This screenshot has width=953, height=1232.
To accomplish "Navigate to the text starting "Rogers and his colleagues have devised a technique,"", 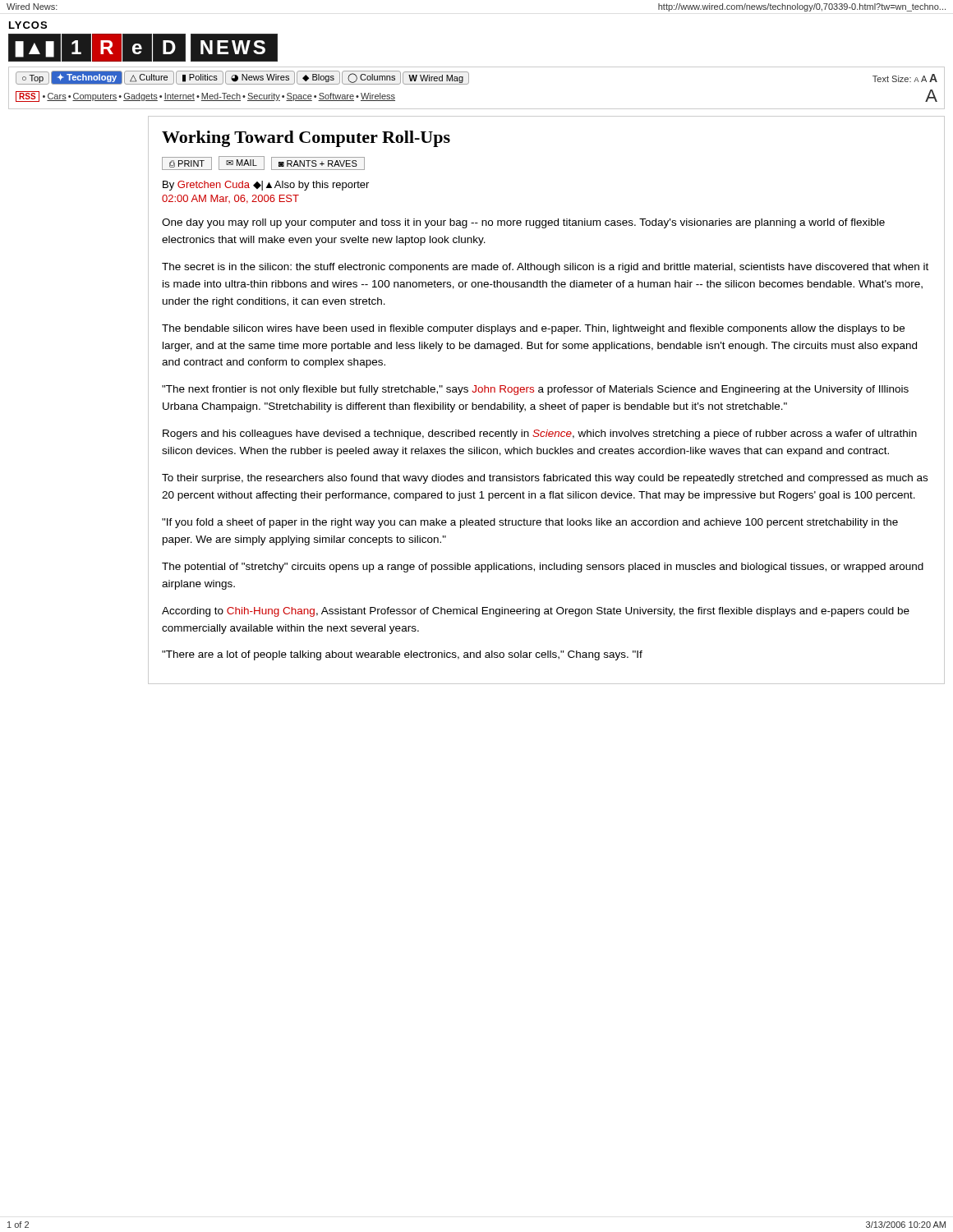I will 539,442.
